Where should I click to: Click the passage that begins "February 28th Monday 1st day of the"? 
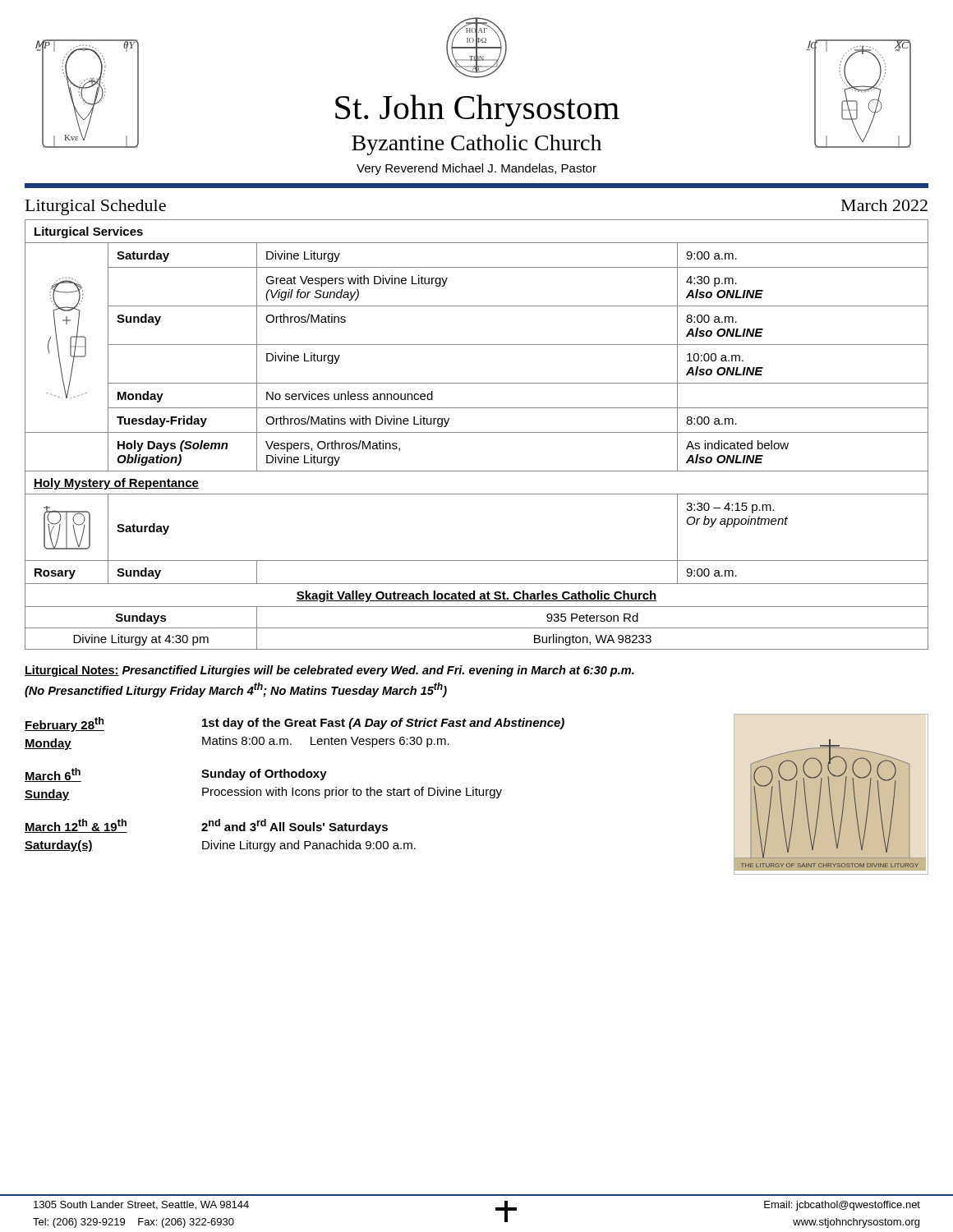coord(371,733)
